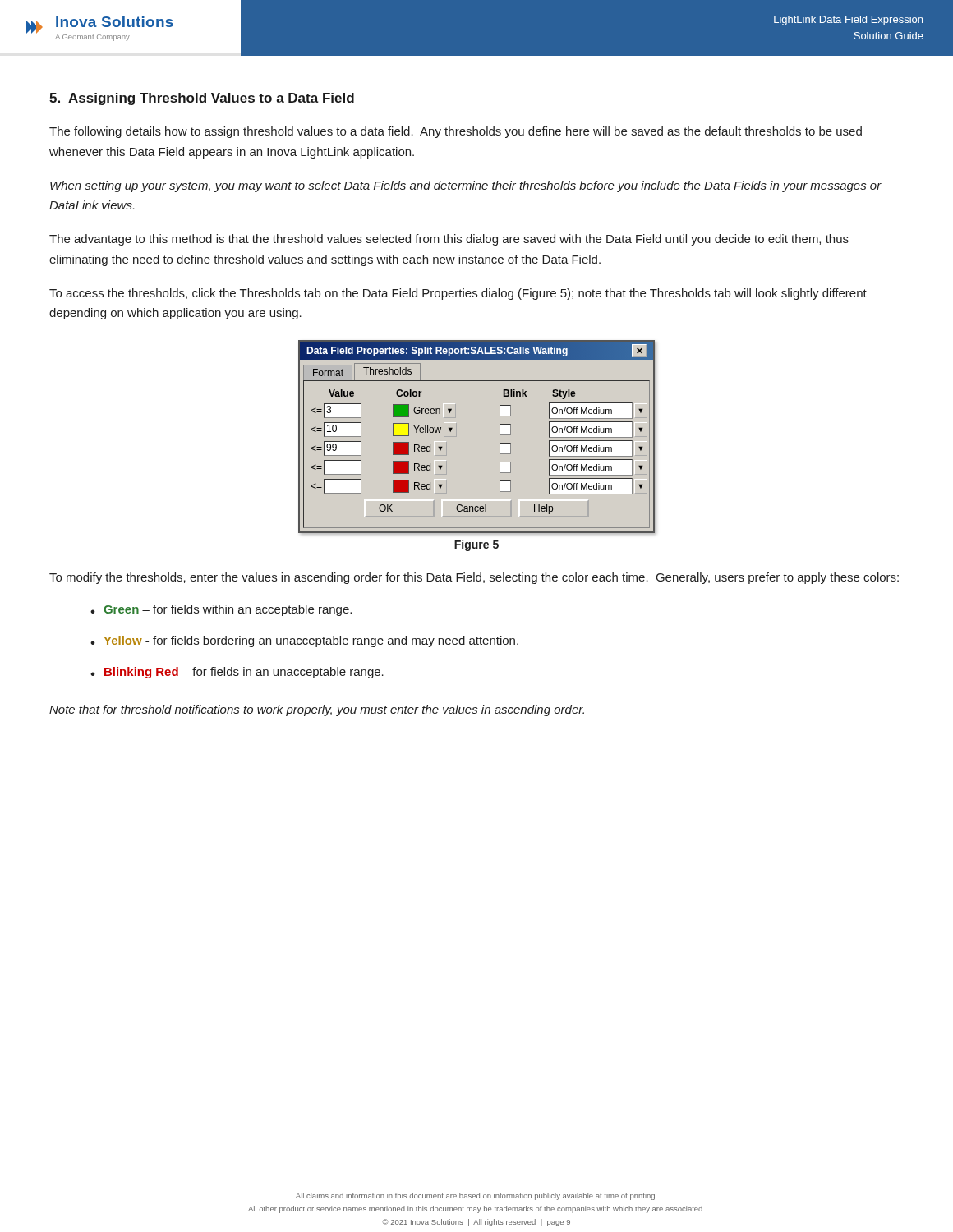Point to the region starting "The advantage to this method is that the"
The width and height of the screenshot is (953, 1232).
[x=449, y=249]
